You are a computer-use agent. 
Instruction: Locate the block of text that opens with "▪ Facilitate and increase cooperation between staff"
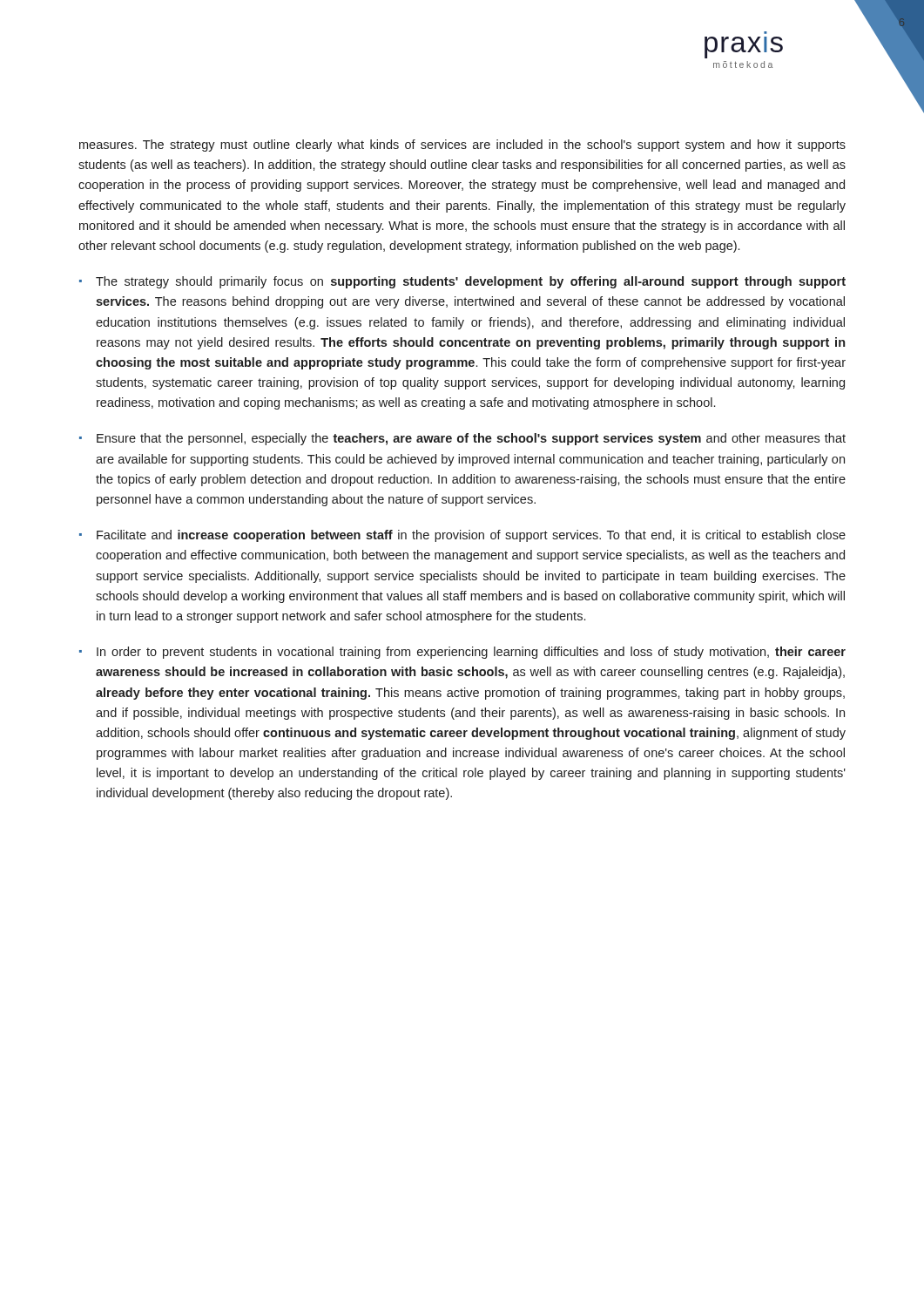462,576
